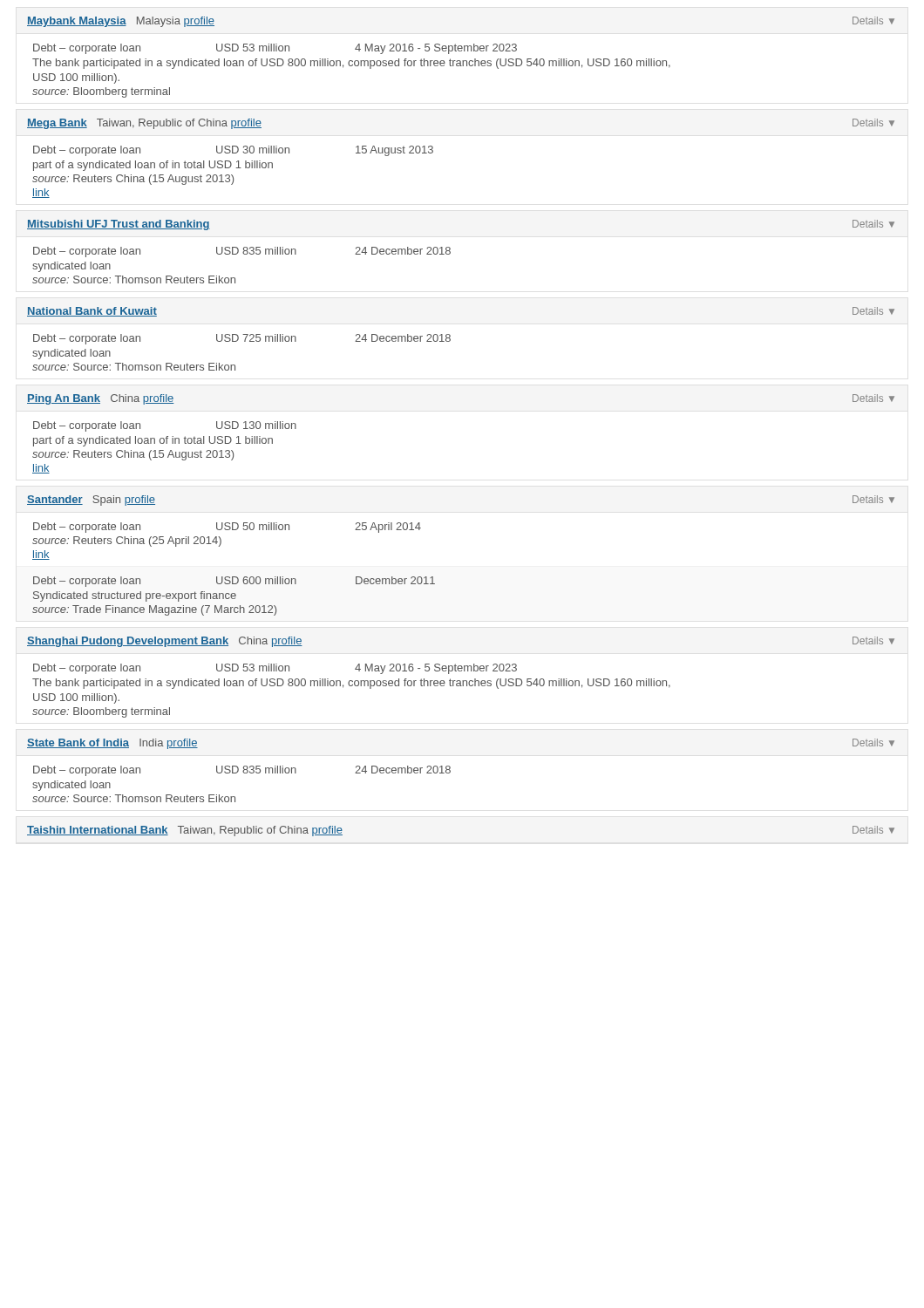
Task: Click on the section header containing "Shanghai Pudong Development"
Action: point(462,675)
